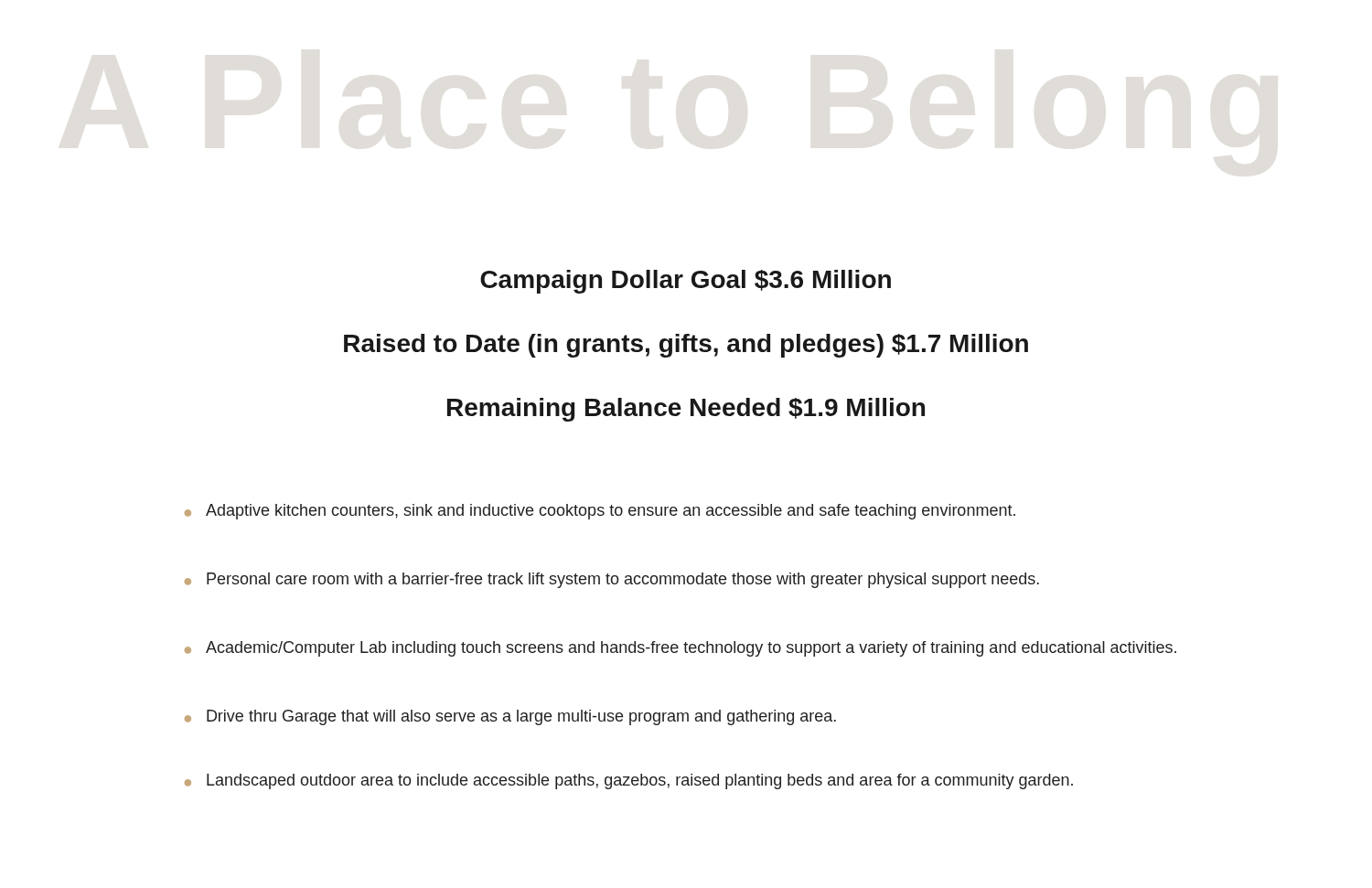1372x888 pixels.
Task: Find the block on this page that starts "● Landscaped outdoor area to include accessible paths,"
Action: 629,781
